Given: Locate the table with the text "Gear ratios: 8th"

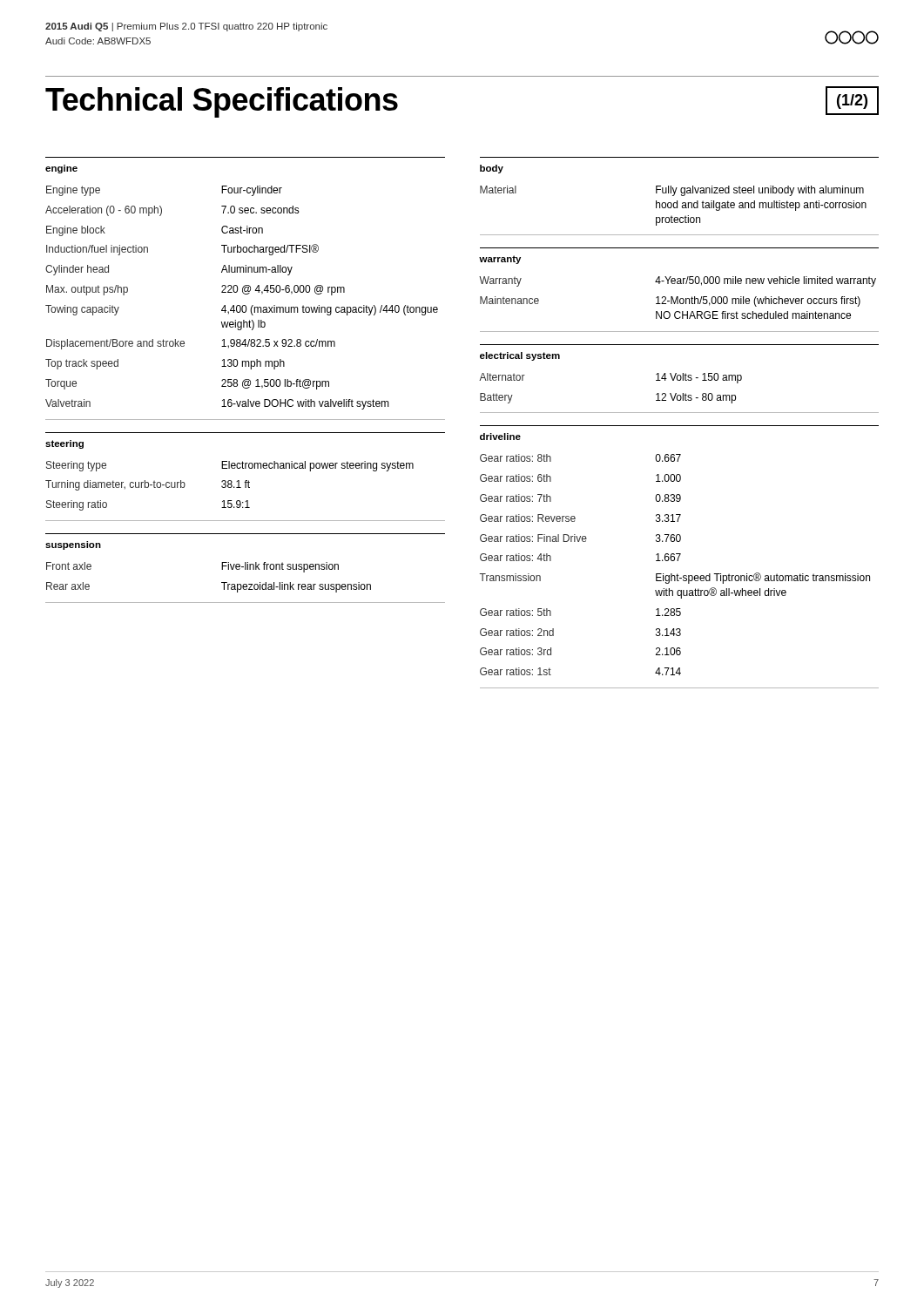Looking at the screenshot, I should [679, 566].
